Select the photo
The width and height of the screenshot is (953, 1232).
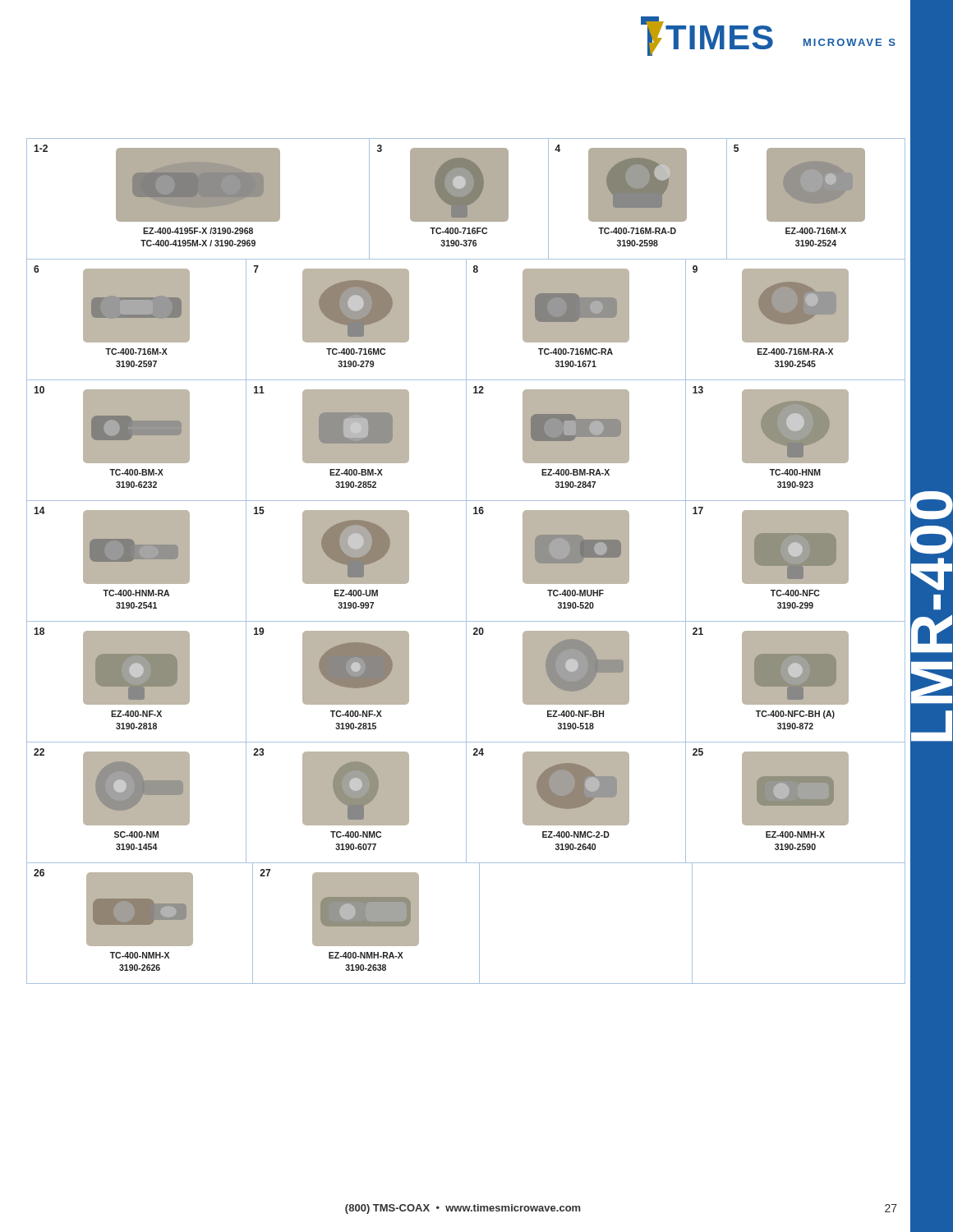pos(466,561)
